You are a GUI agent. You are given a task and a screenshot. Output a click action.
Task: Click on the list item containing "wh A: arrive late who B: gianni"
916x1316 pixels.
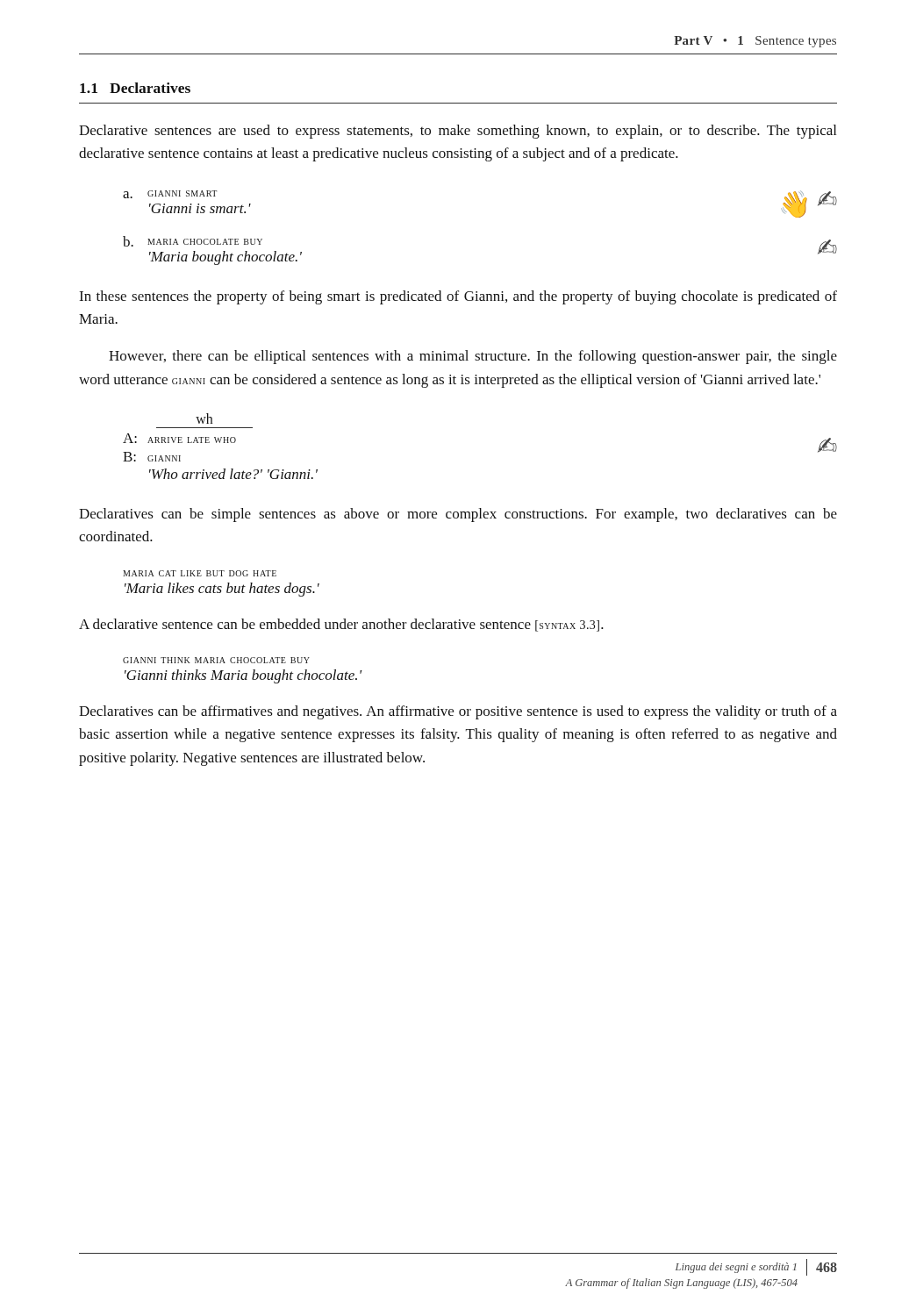[204, 418]
